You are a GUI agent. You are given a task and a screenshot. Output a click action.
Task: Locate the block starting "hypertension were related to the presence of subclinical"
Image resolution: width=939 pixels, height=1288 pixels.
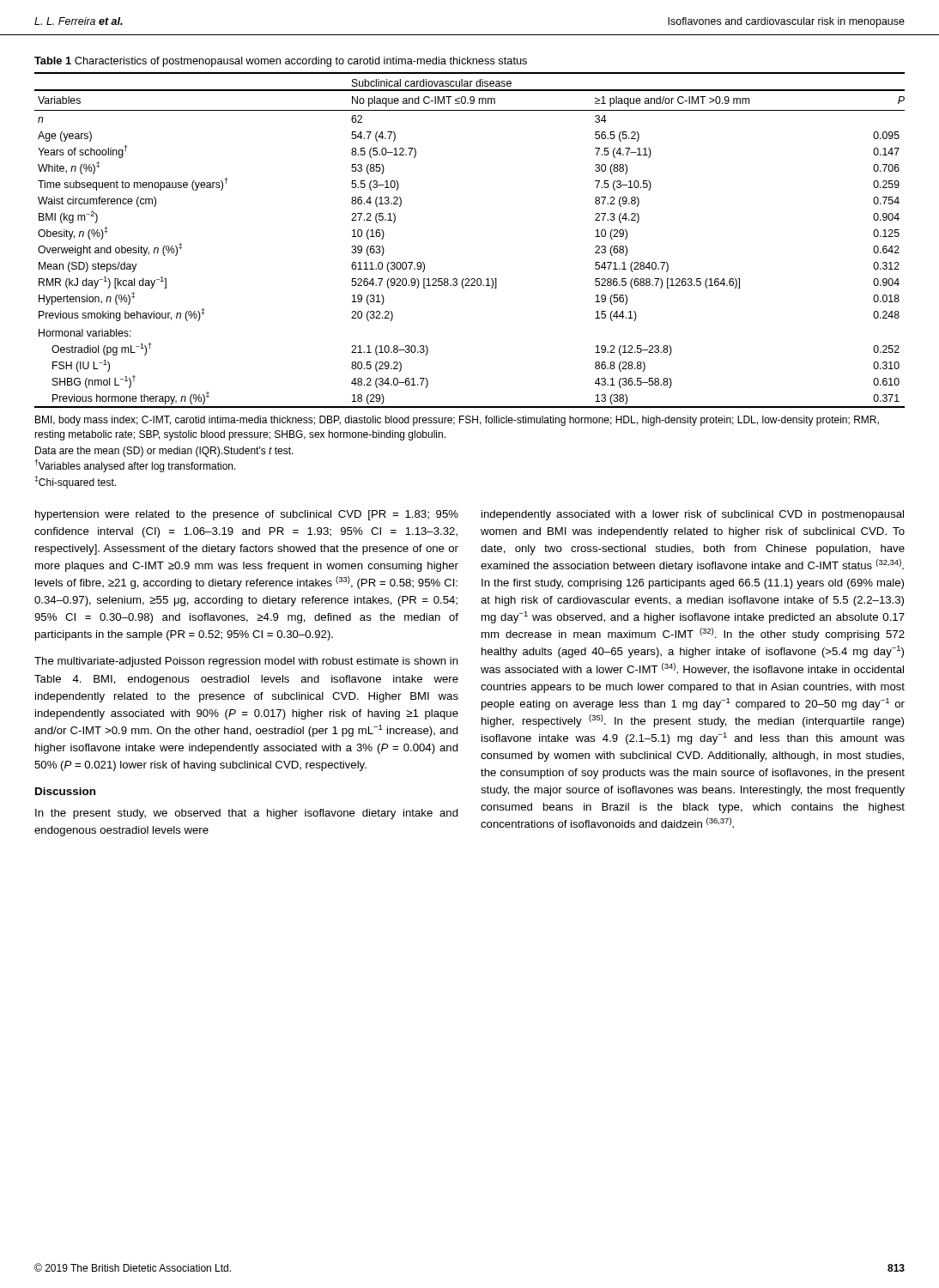pyautogui.click(x=246, y=640)
